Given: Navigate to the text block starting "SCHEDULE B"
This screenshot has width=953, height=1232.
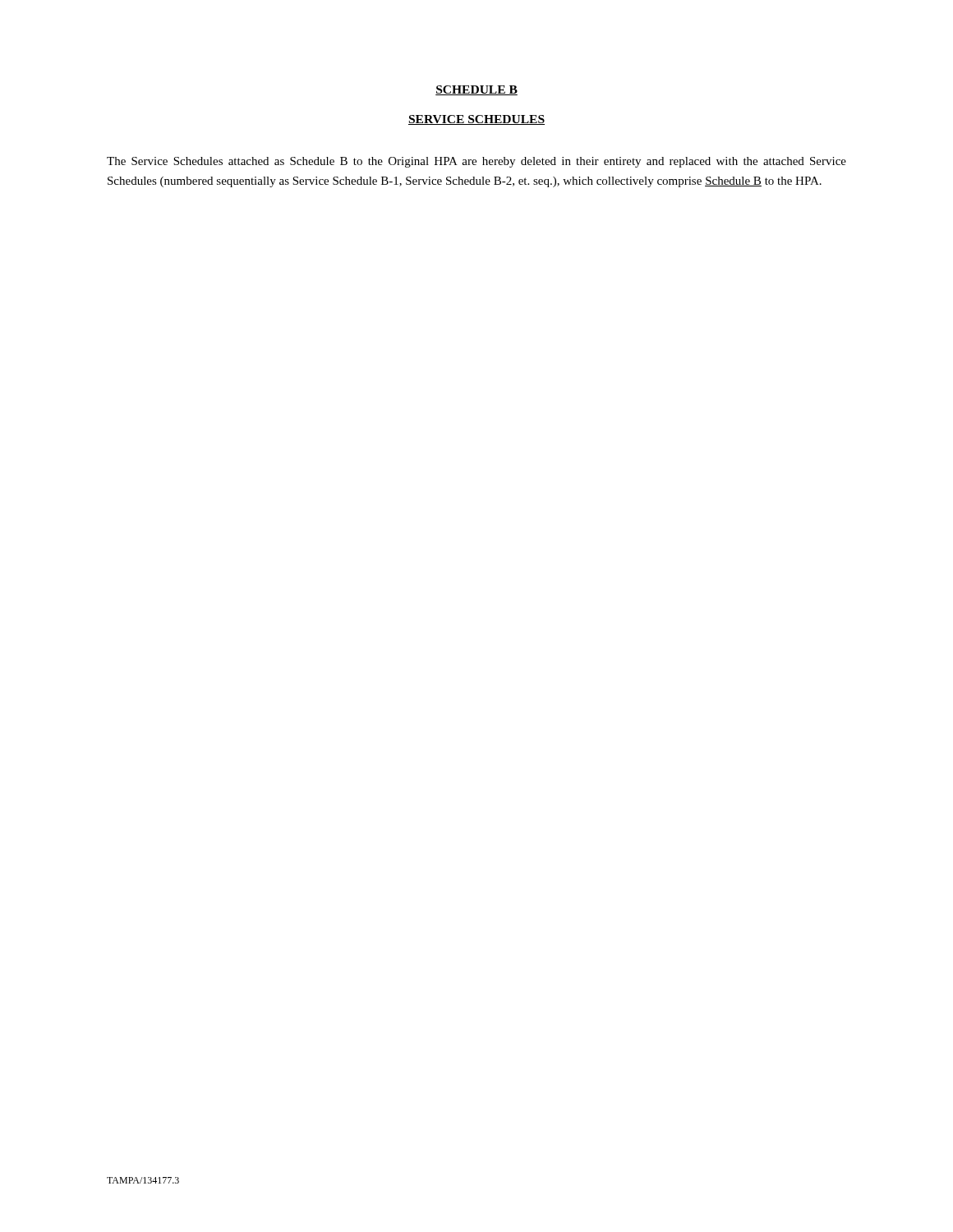Looking at the screenshot, I should (x=476, y=90).
